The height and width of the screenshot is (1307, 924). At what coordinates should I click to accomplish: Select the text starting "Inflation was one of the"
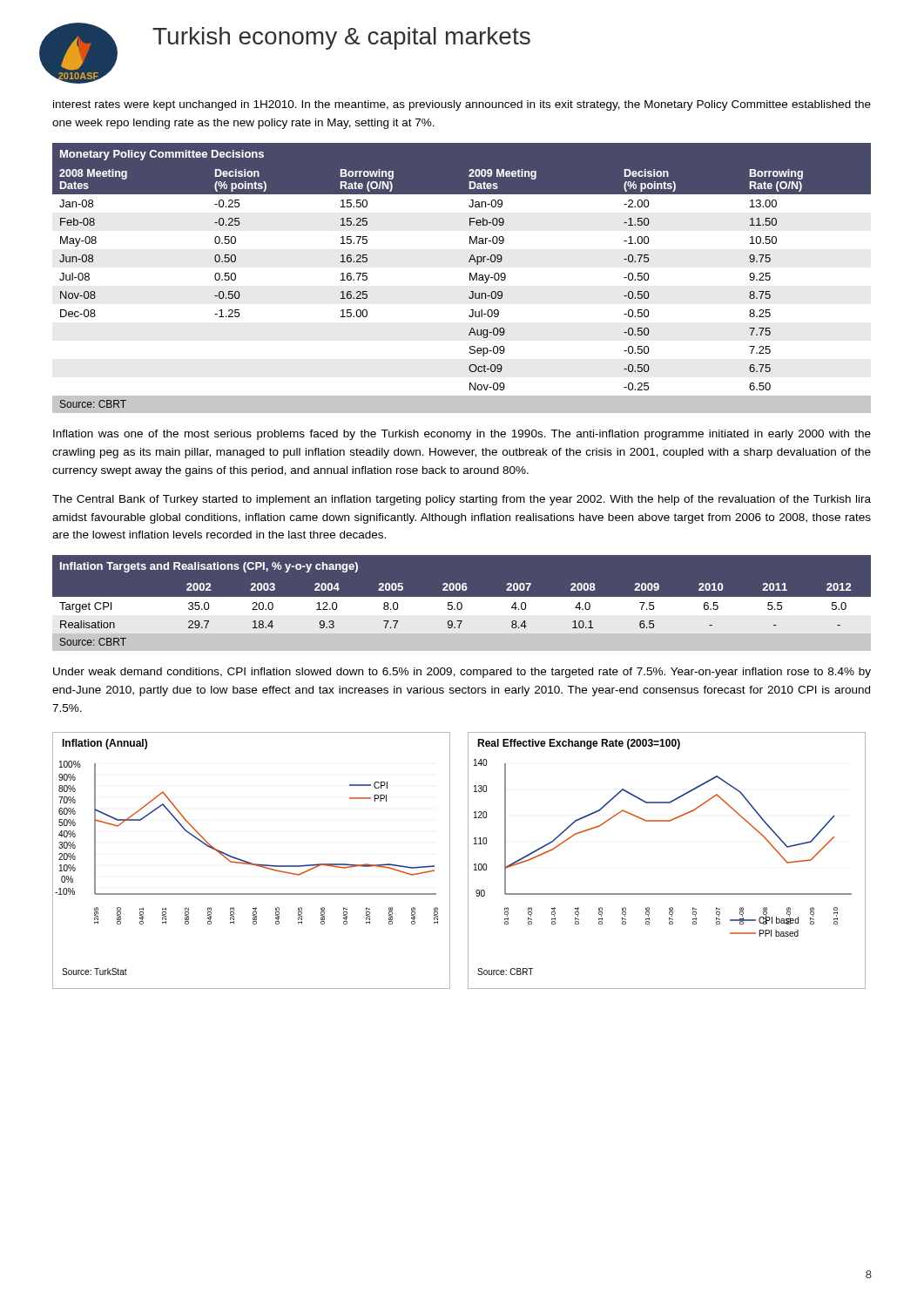[462, 452]
